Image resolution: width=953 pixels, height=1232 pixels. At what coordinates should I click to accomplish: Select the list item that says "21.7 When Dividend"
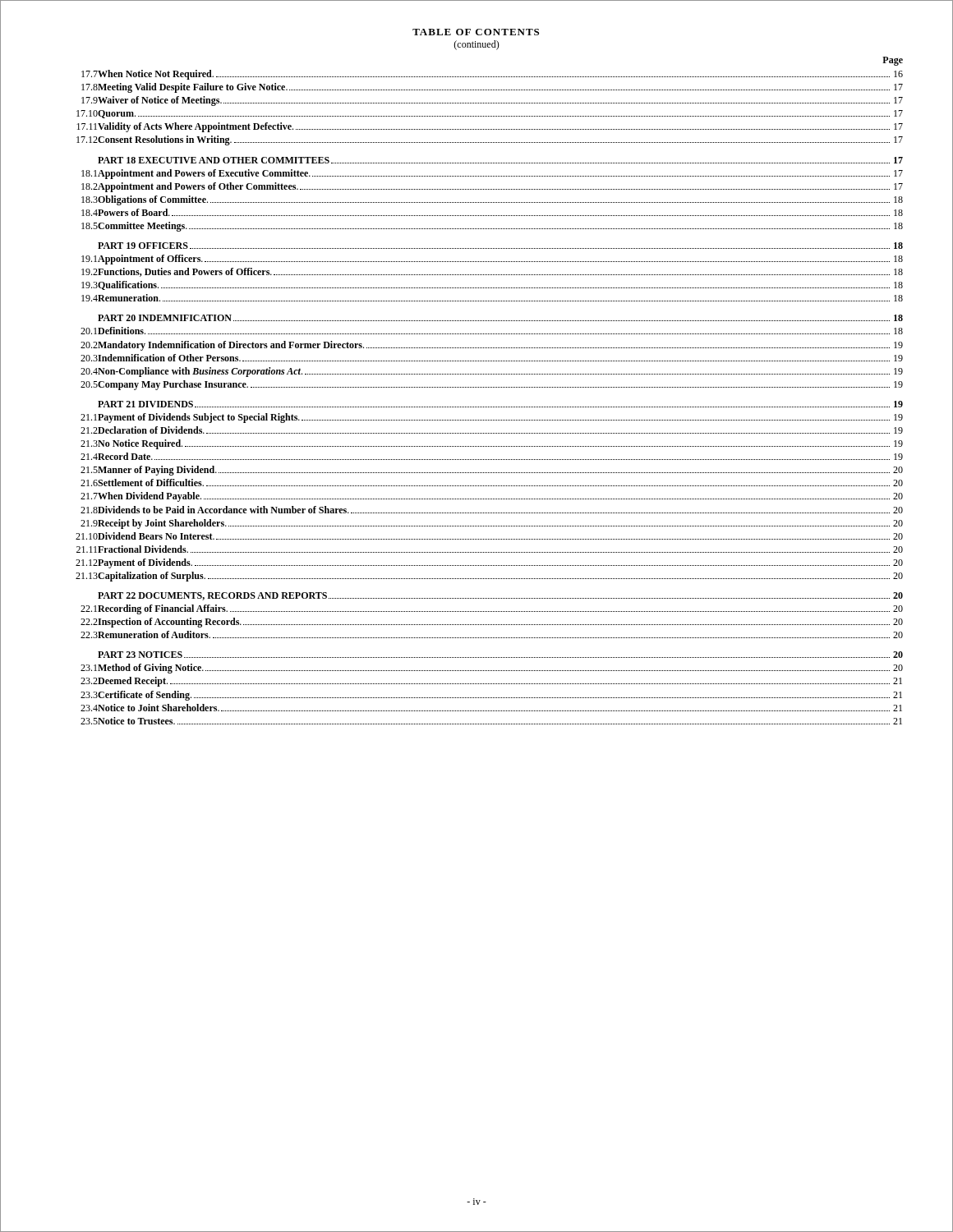476,497
